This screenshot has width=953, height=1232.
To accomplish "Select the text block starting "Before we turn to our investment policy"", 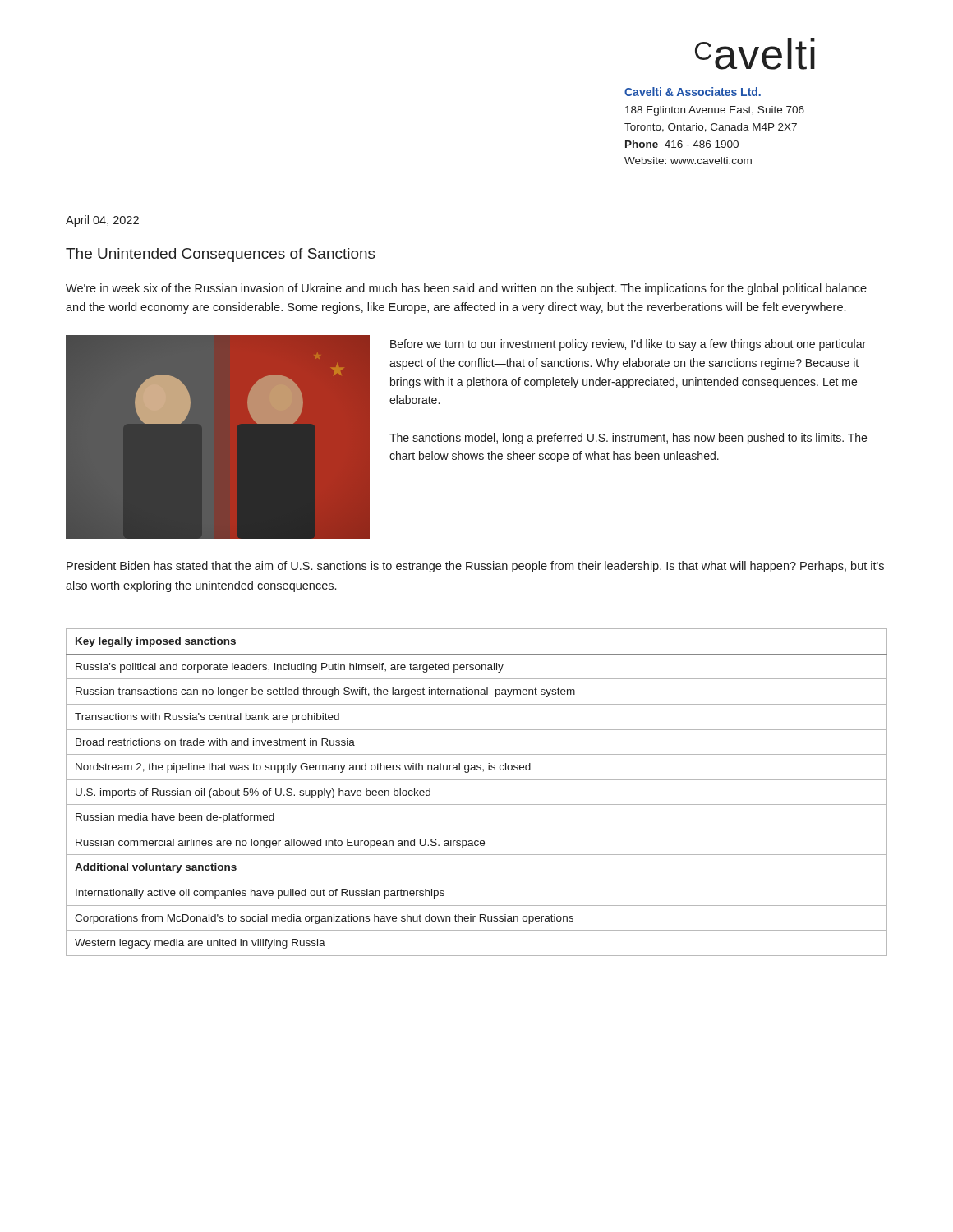I will (x=628, y=345).
